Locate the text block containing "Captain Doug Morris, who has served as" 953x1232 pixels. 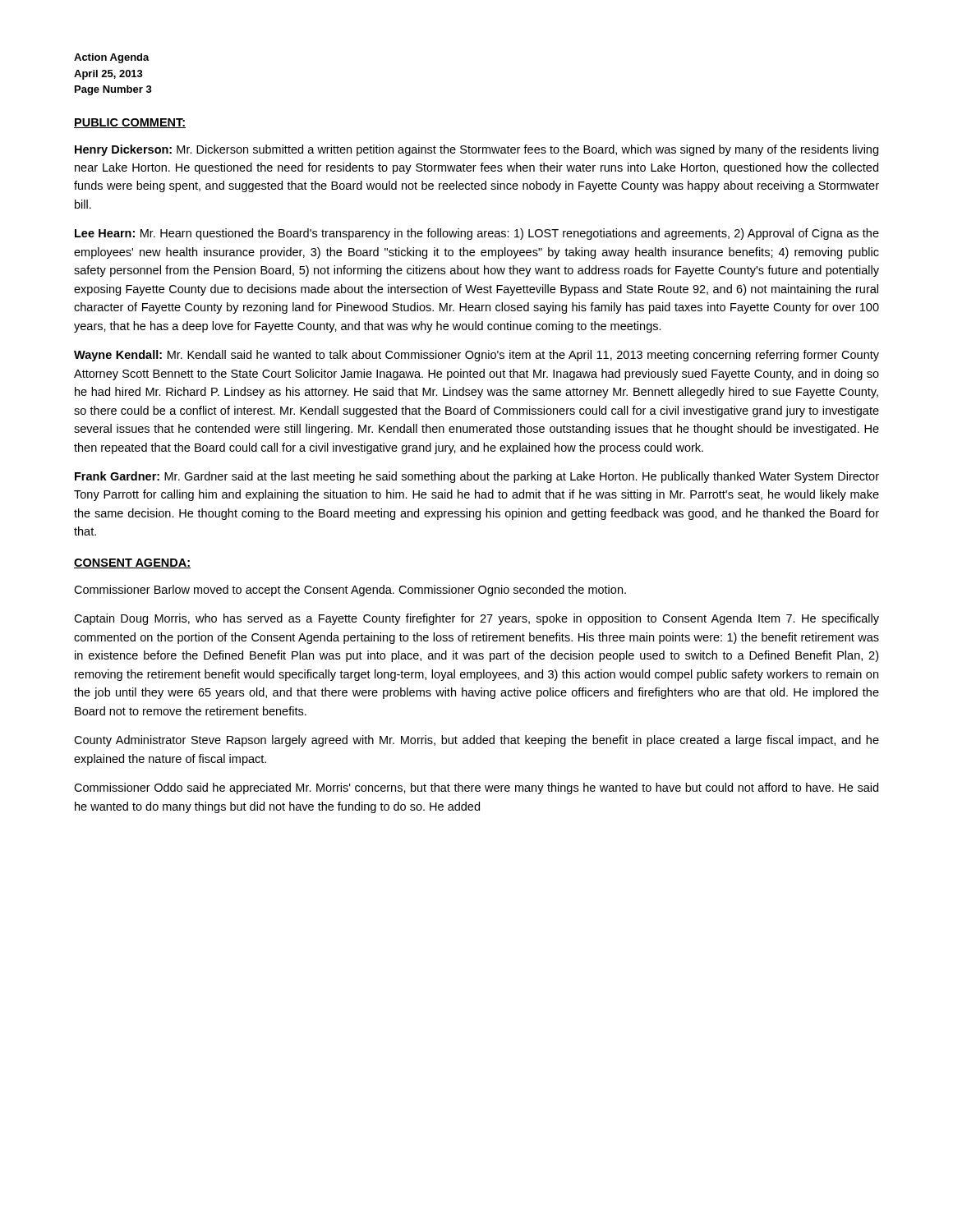(x=476, y=665)
